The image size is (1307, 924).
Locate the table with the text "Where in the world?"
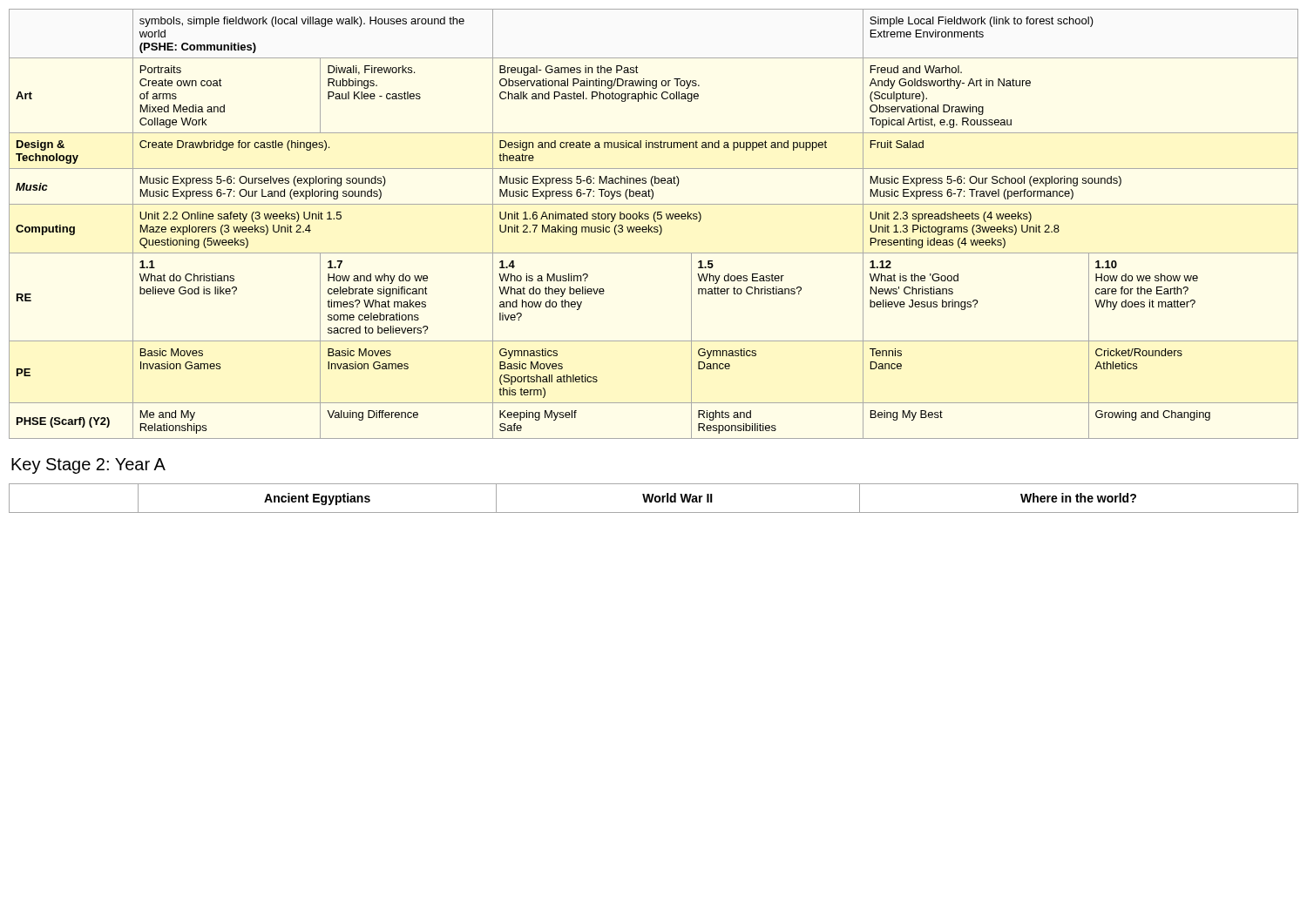654,498
